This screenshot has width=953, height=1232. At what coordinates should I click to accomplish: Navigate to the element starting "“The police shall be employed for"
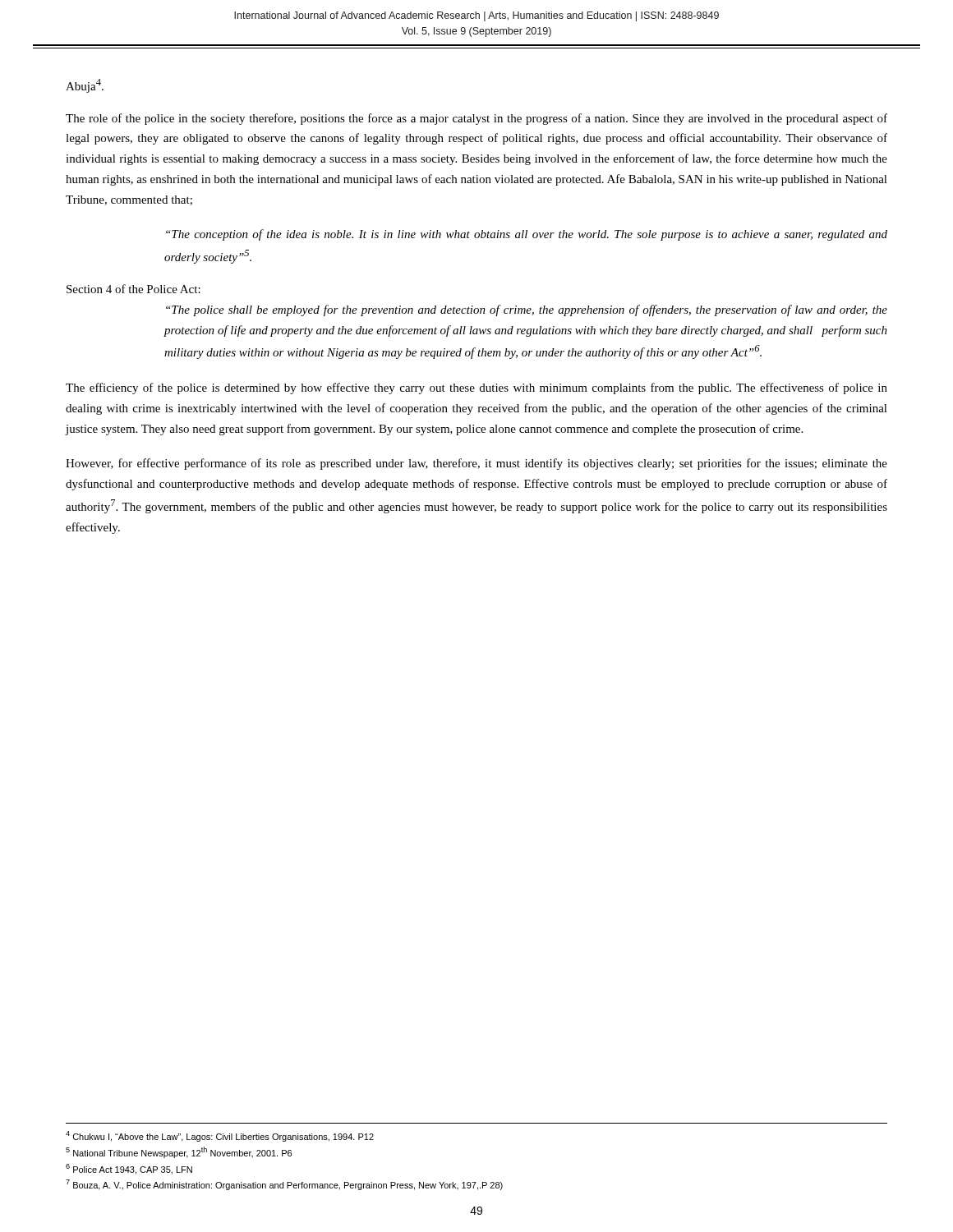pos(526,331)
